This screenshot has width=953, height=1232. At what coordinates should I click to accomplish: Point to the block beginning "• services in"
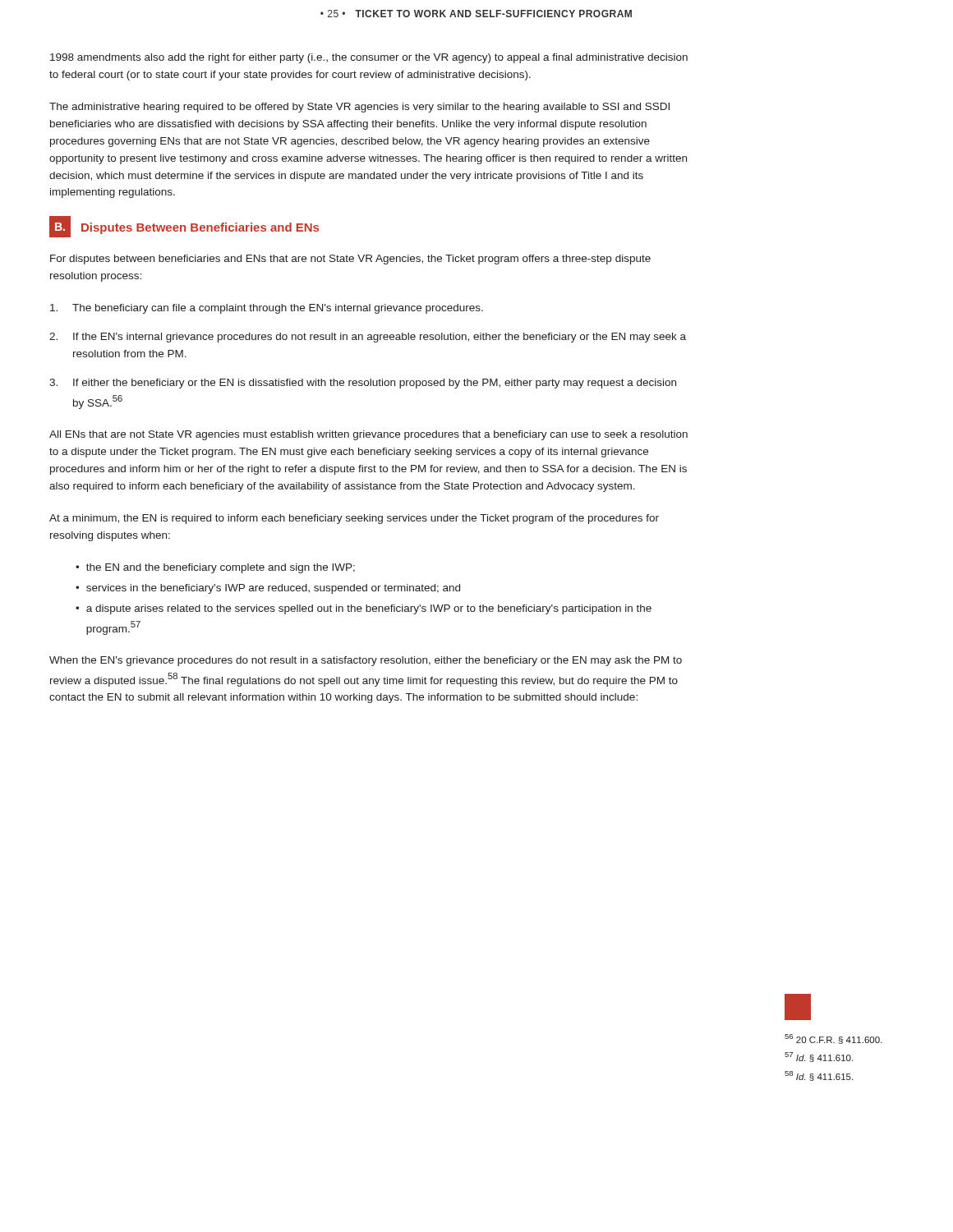tap(268, 588)
